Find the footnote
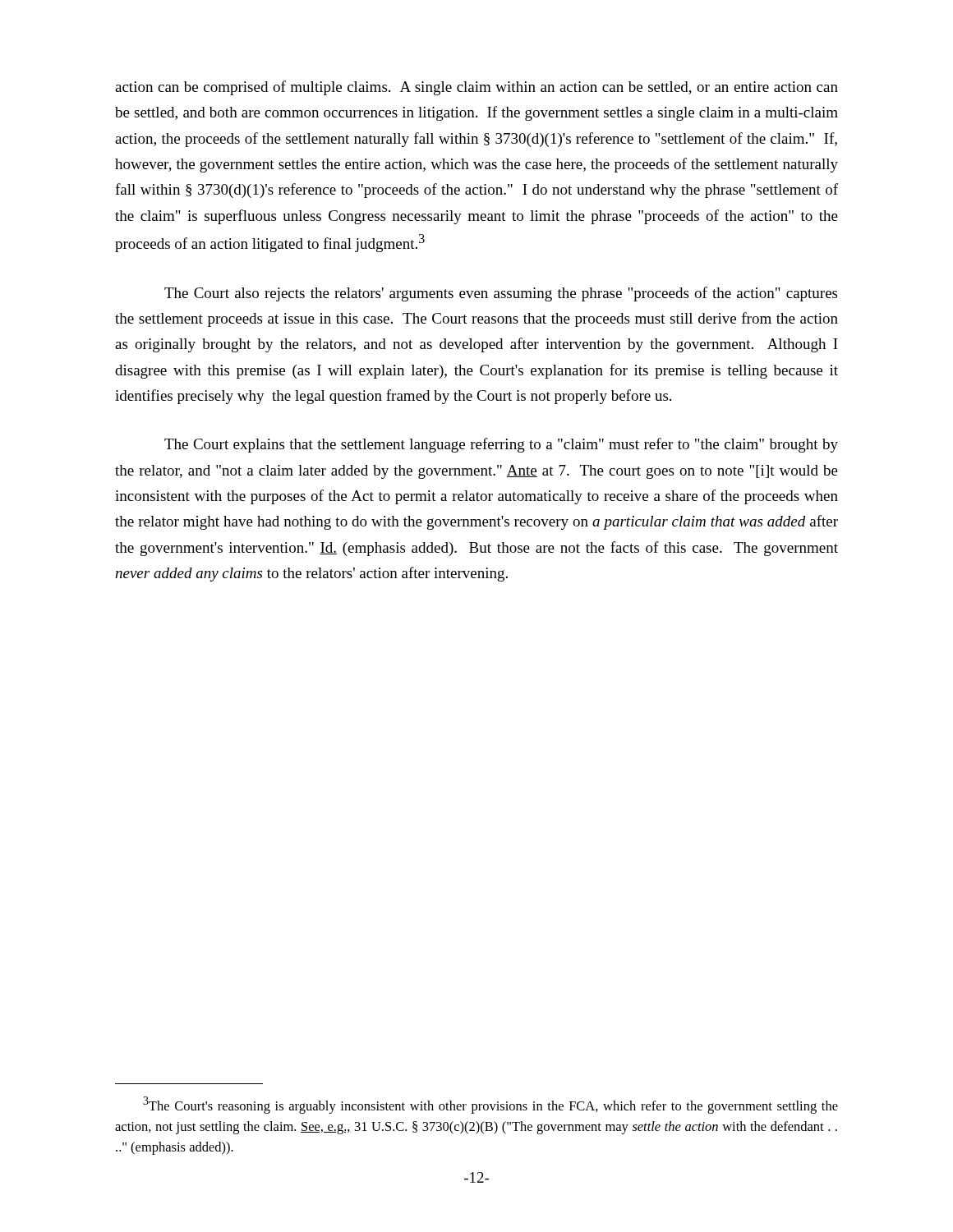Viewport: 953px width, 1232px height. tap(476, 1125)
